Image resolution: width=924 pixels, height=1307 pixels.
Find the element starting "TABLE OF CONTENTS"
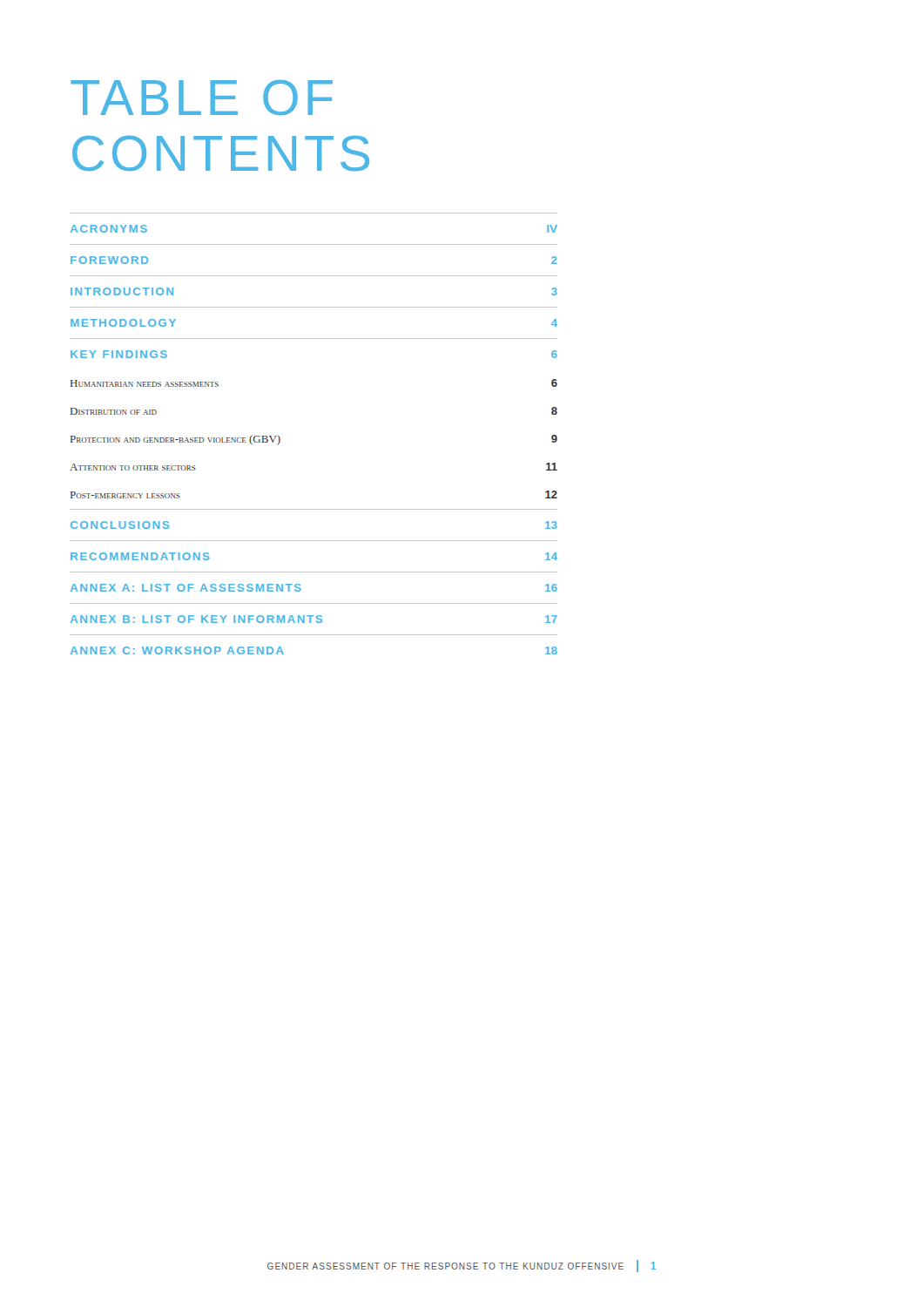(314, 125)
